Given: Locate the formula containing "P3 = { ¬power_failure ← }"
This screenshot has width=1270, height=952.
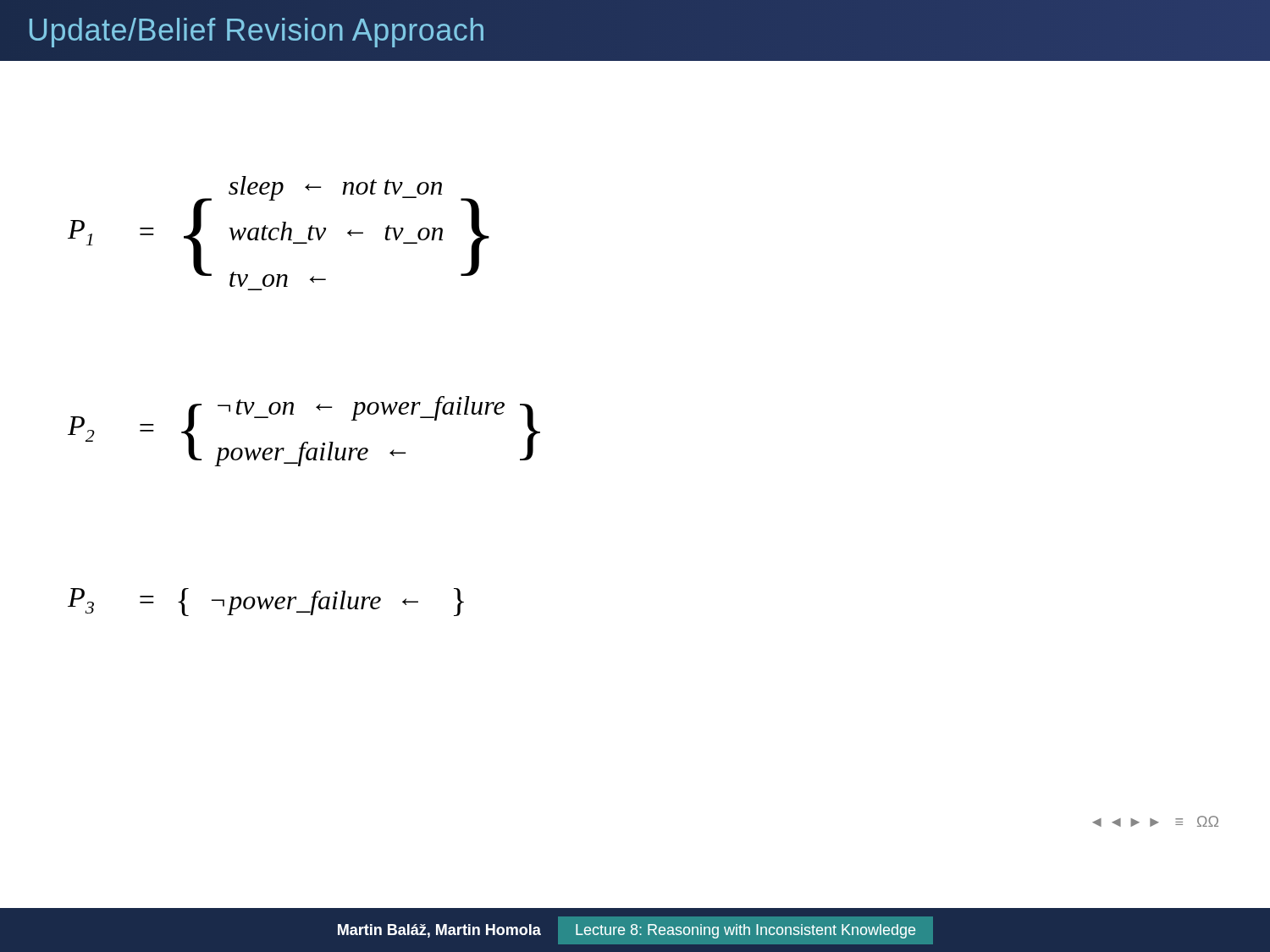Looking at the screenshot, I should [267, 600].
